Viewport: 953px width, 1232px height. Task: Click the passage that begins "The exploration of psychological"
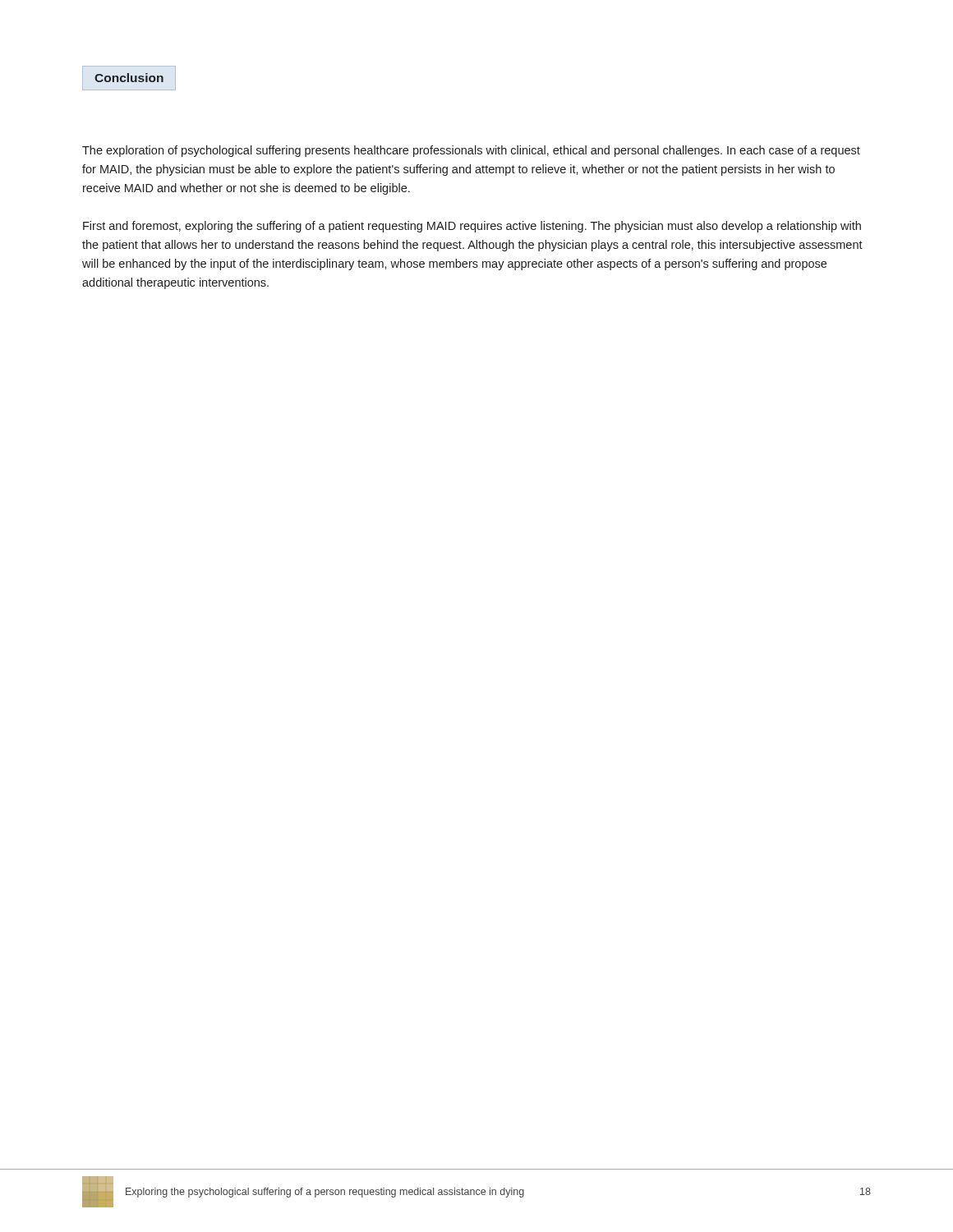(471, 169)
